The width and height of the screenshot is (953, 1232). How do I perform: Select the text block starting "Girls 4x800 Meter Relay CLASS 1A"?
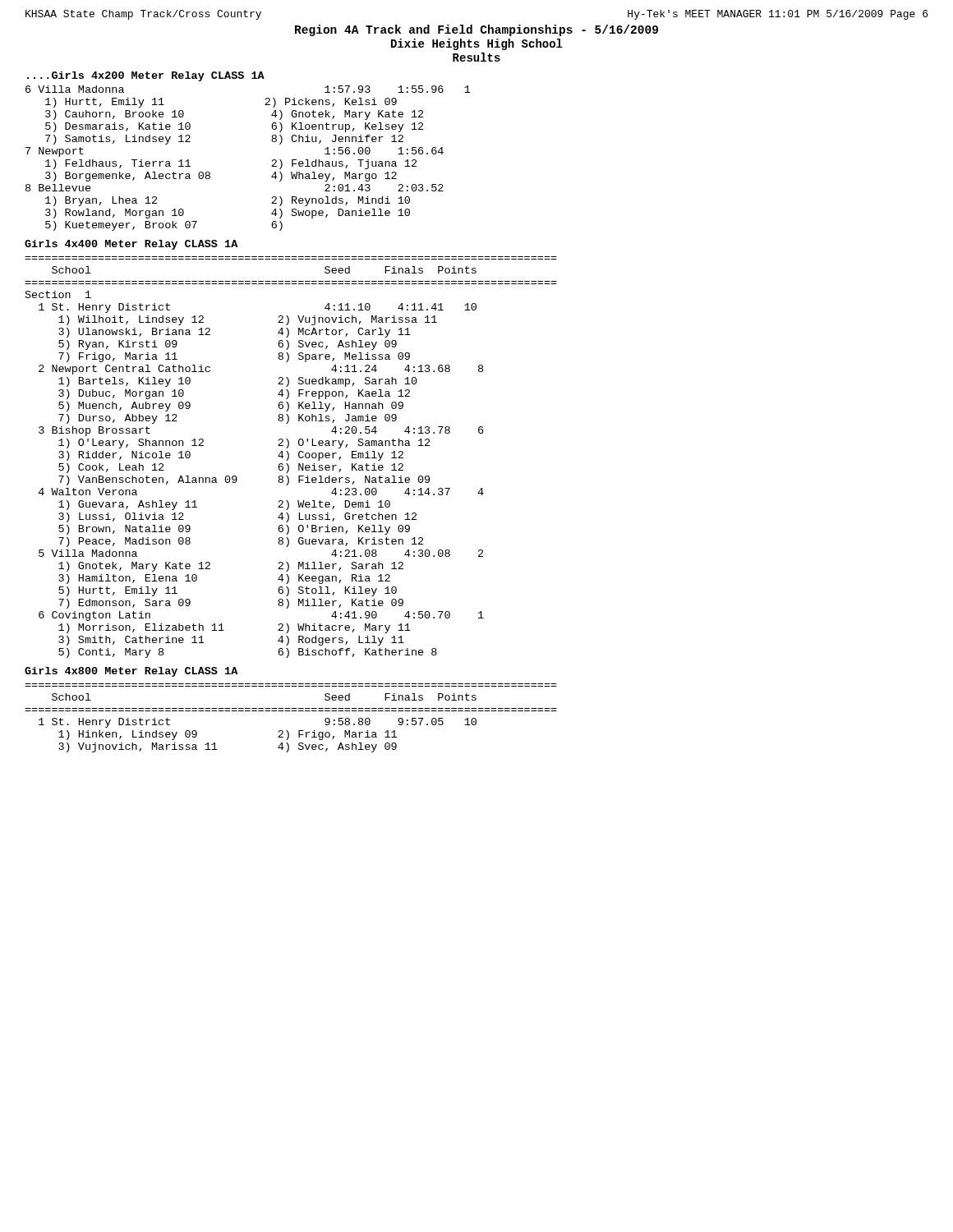(x=131, y=671)
